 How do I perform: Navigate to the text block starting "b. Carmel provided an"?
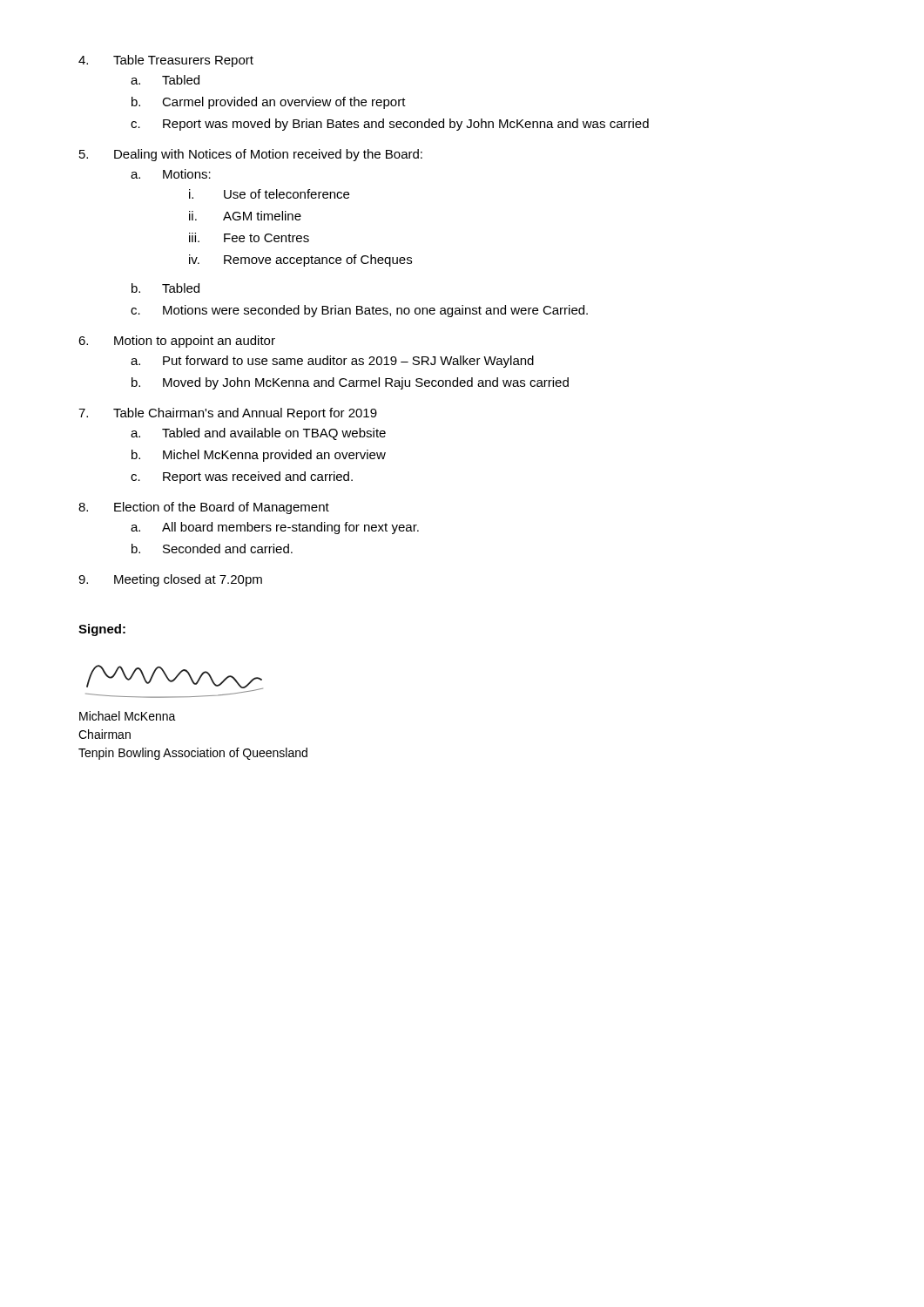(x=390, y=101)
